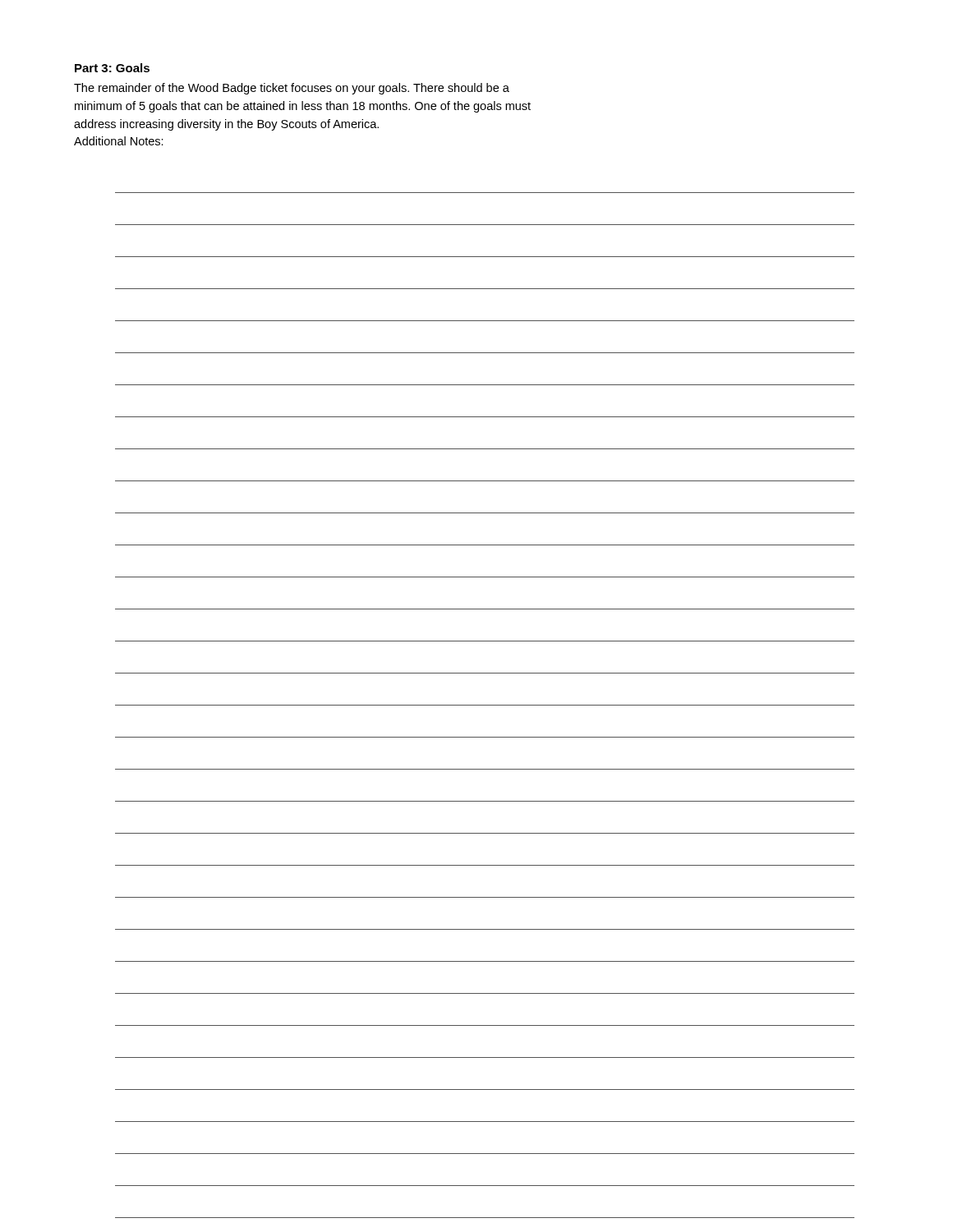Click on the text block starting "Part 3: Goals"
Viewport: 953px width, 1232px height.
(112, 68)
